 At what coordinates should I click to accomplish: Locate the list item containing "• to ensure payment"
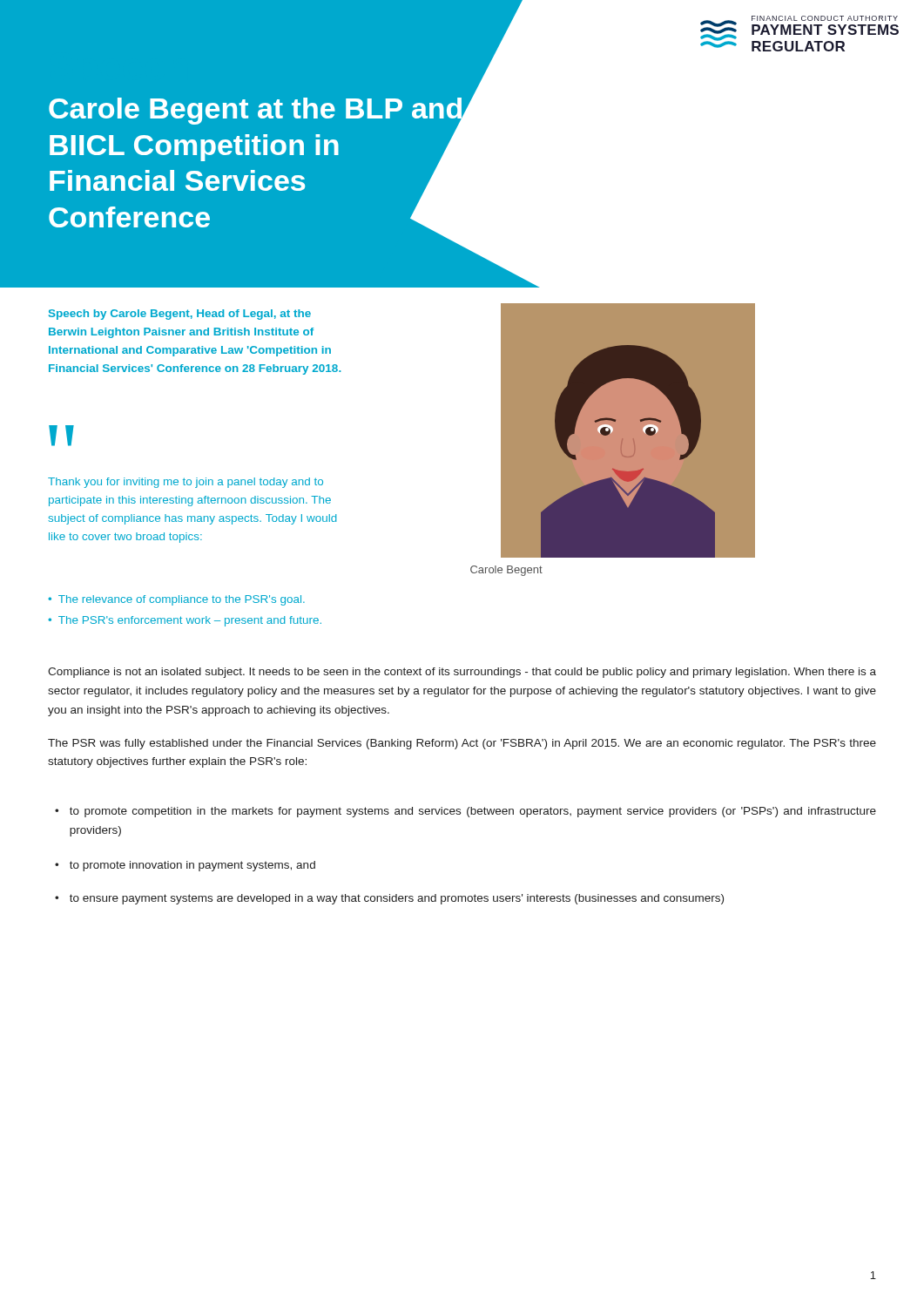point(462,898)
